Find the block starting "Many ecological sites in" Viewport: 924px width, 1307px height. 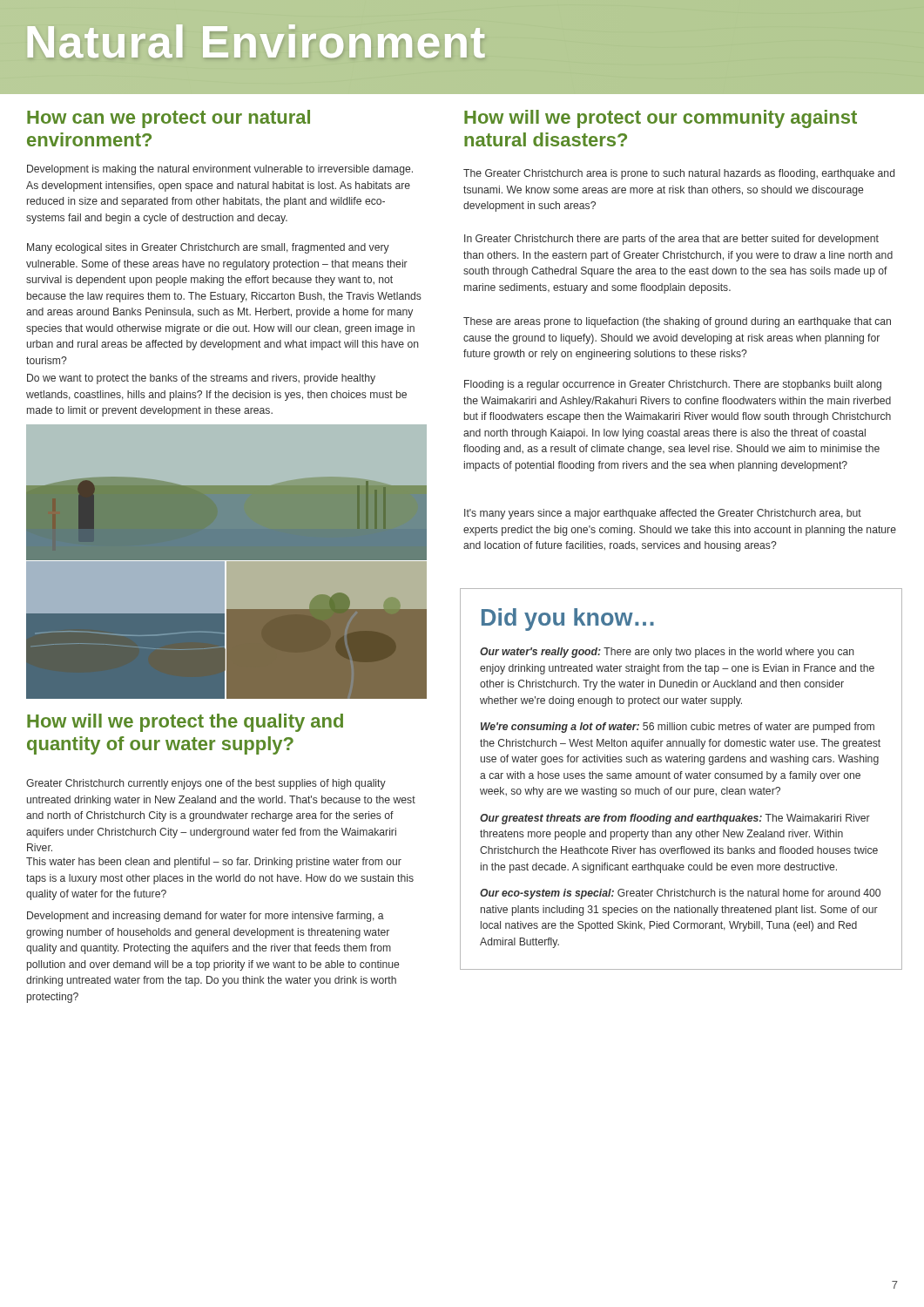224,304
